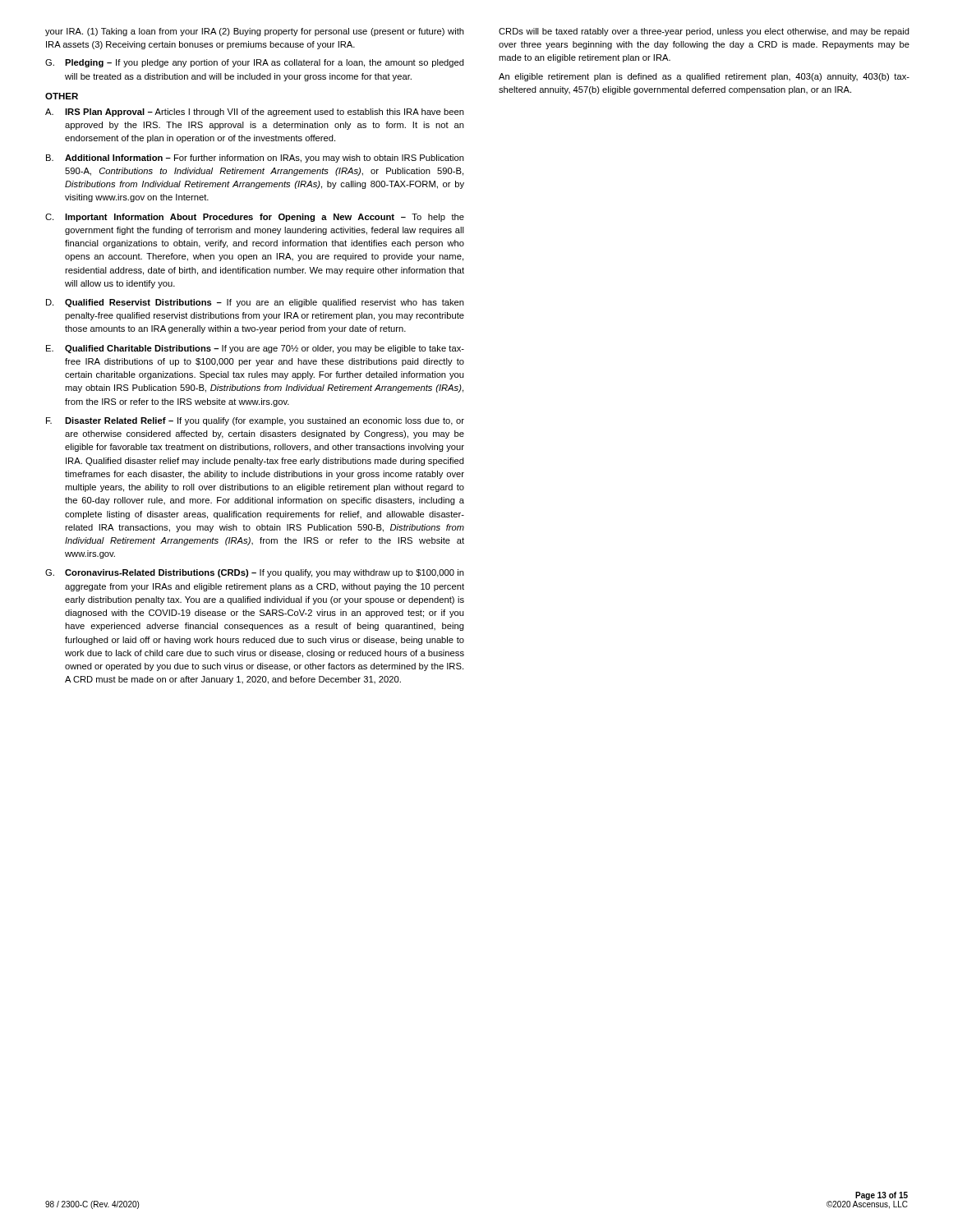This screenshot has height=1232, width=953.
Task: Click the passage that begins "A. IRS Plan Approval – Articles"
Action: (255, 125)
